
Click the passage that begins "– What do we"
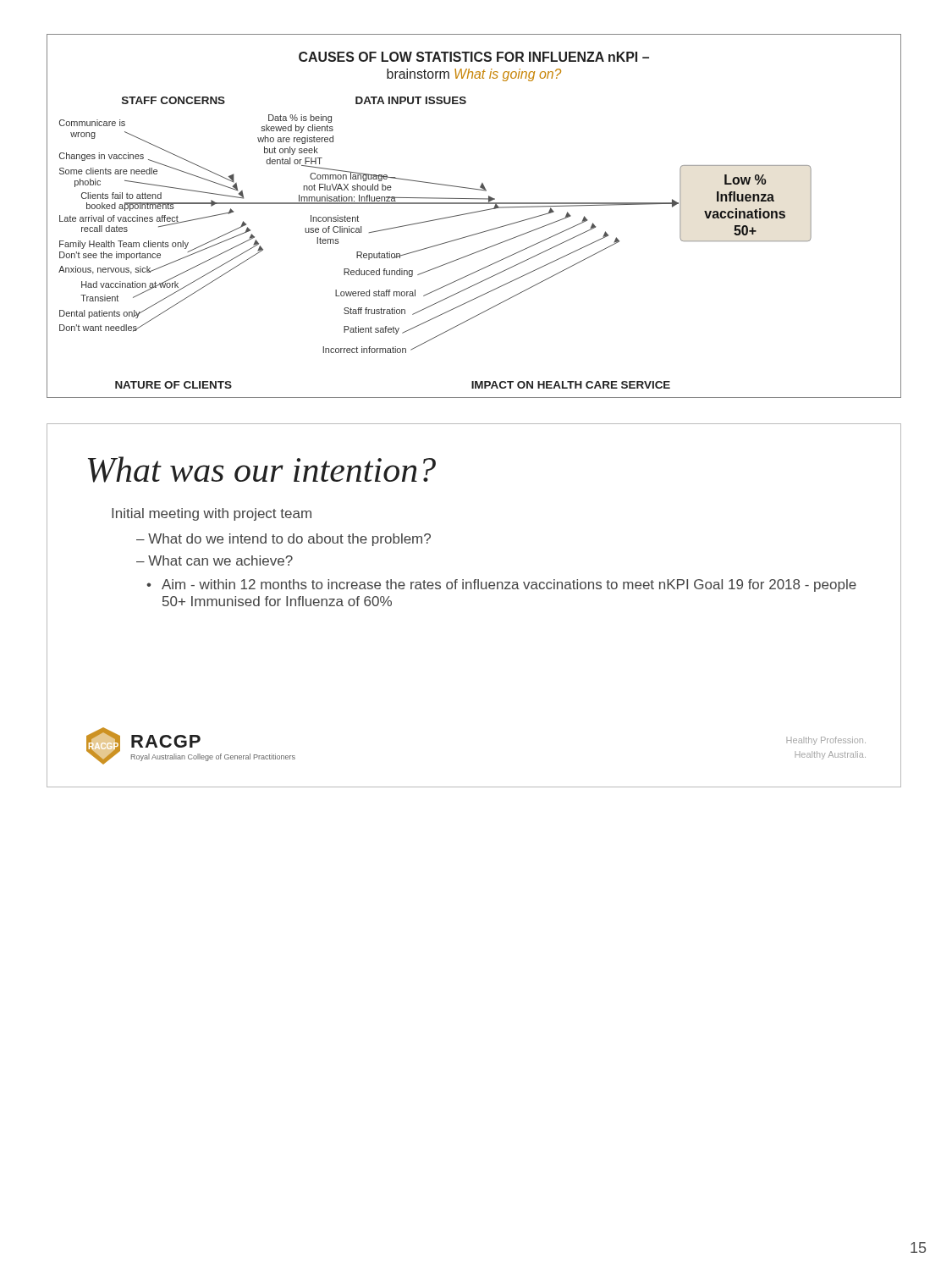pos(284,539)
